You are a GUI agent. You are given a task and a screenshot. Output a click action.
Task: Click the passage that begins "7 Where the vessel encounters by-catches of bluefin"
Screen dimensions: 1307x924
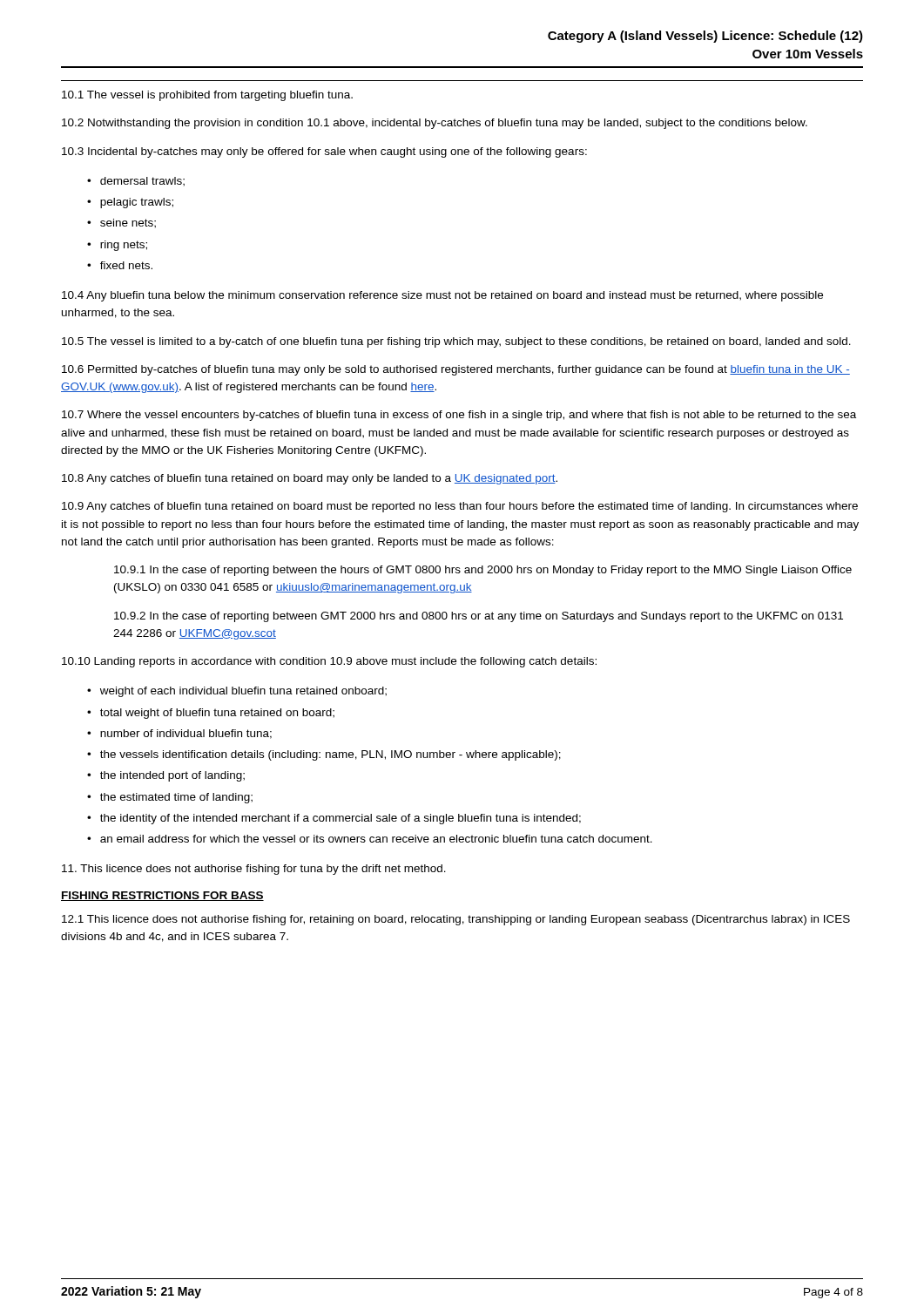click(459, 432)
